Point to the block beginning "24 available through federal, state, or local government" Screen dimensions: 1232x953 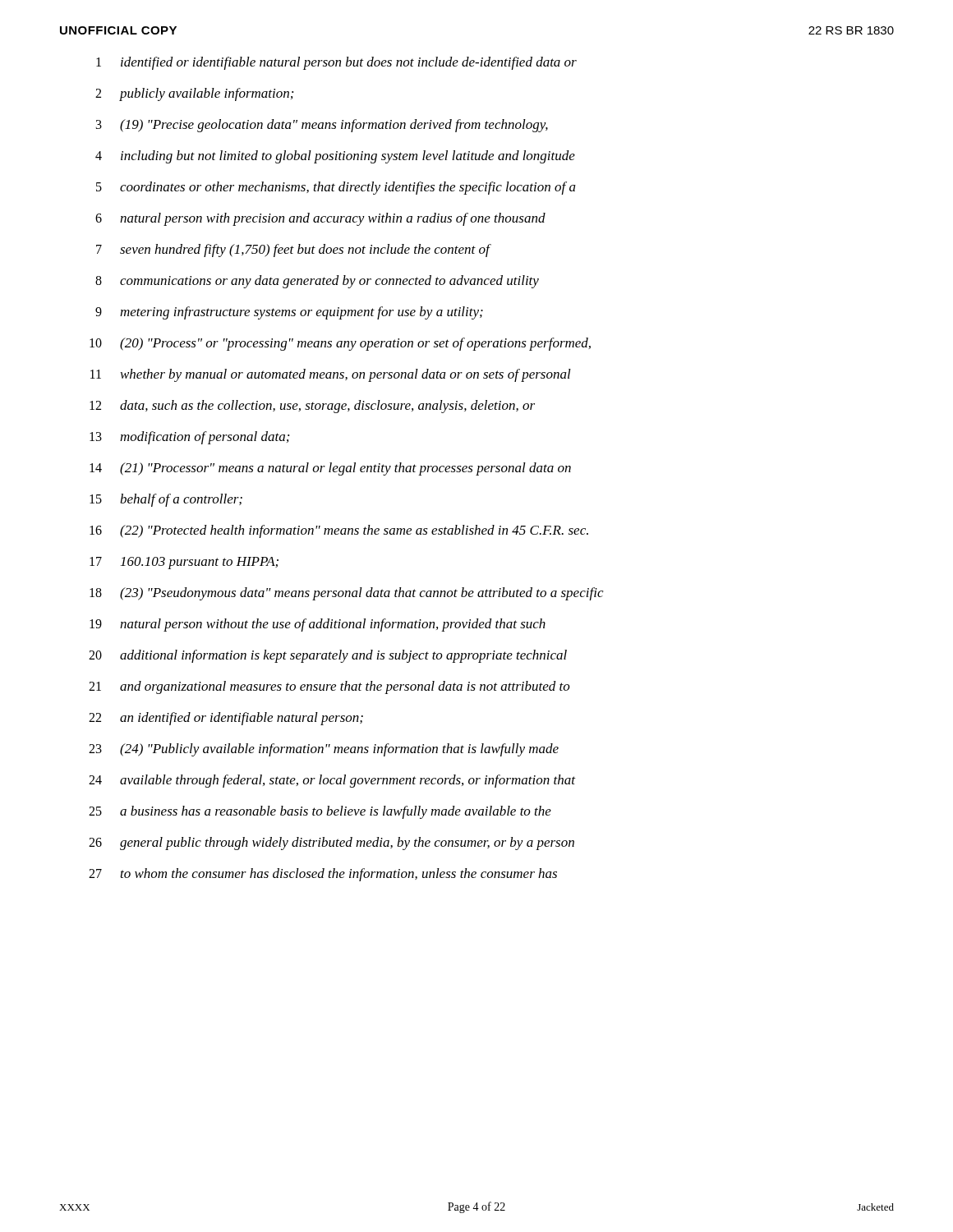click(476, 780)
